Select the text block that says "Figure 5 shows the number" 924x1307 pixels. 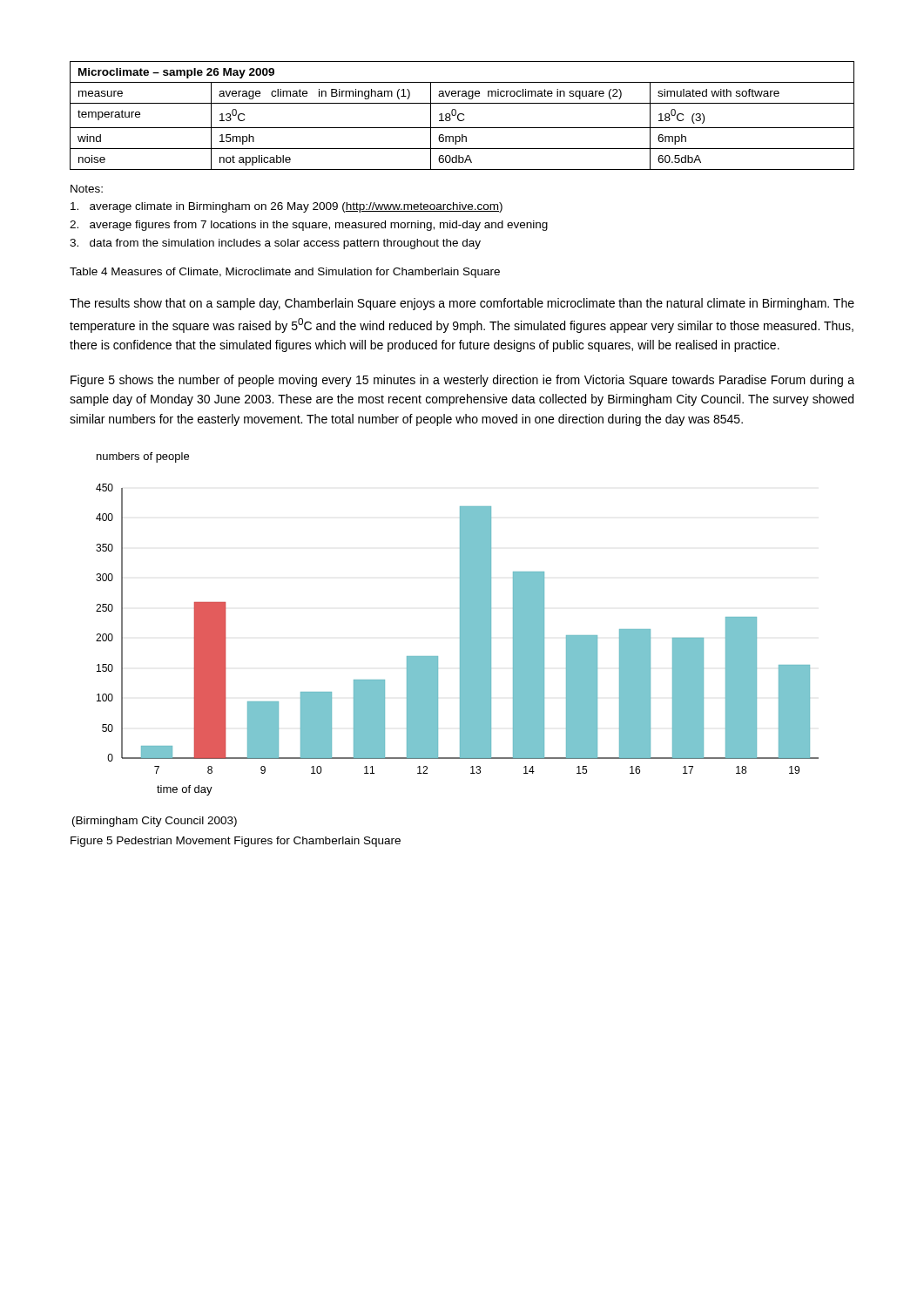(462, 399)
